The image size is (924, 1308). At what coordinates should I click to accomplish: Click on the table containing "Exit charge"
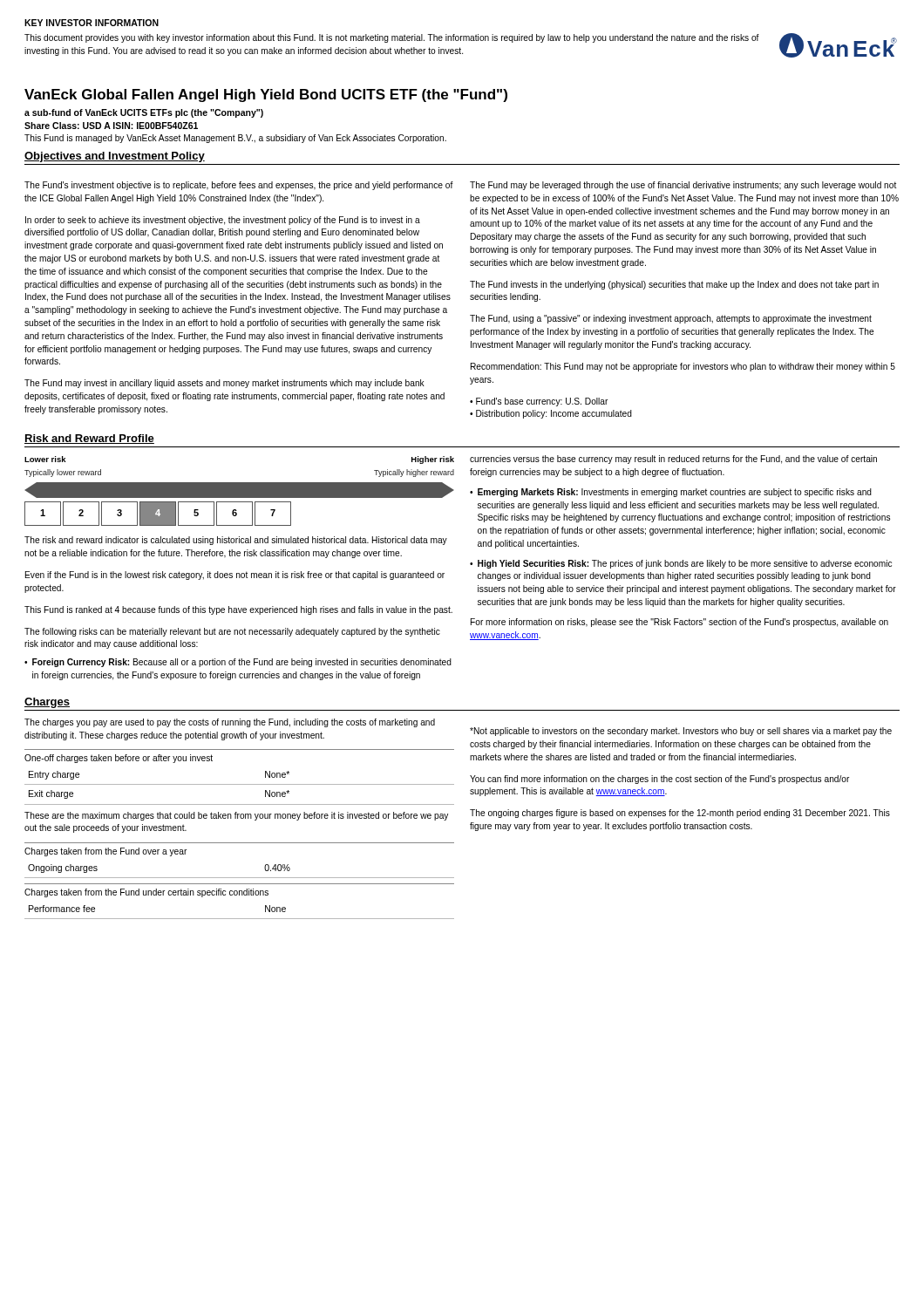(239, 777)
